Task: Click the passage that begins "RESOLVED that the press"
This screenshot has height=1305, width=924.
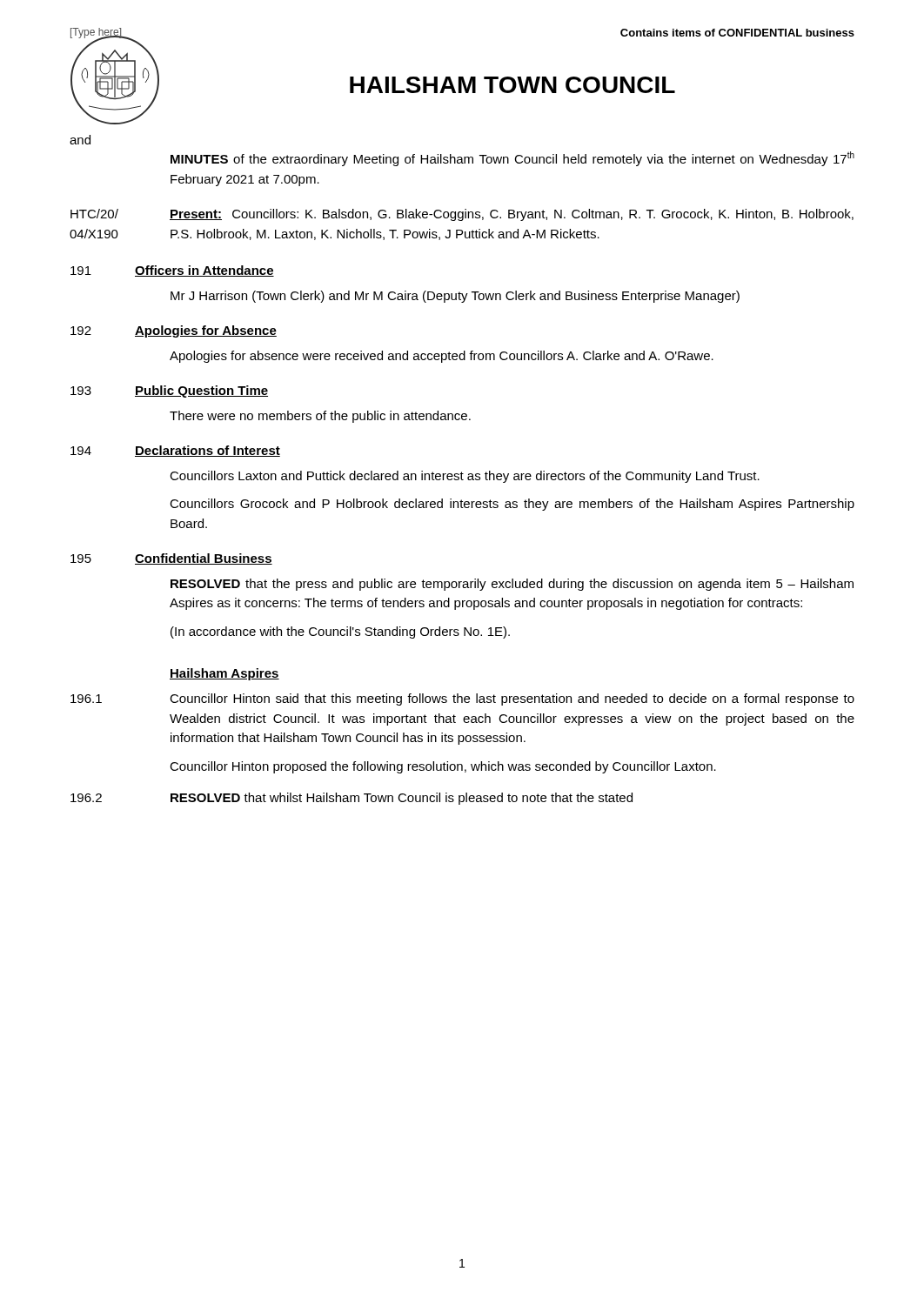Action: (x=512, y=593)
